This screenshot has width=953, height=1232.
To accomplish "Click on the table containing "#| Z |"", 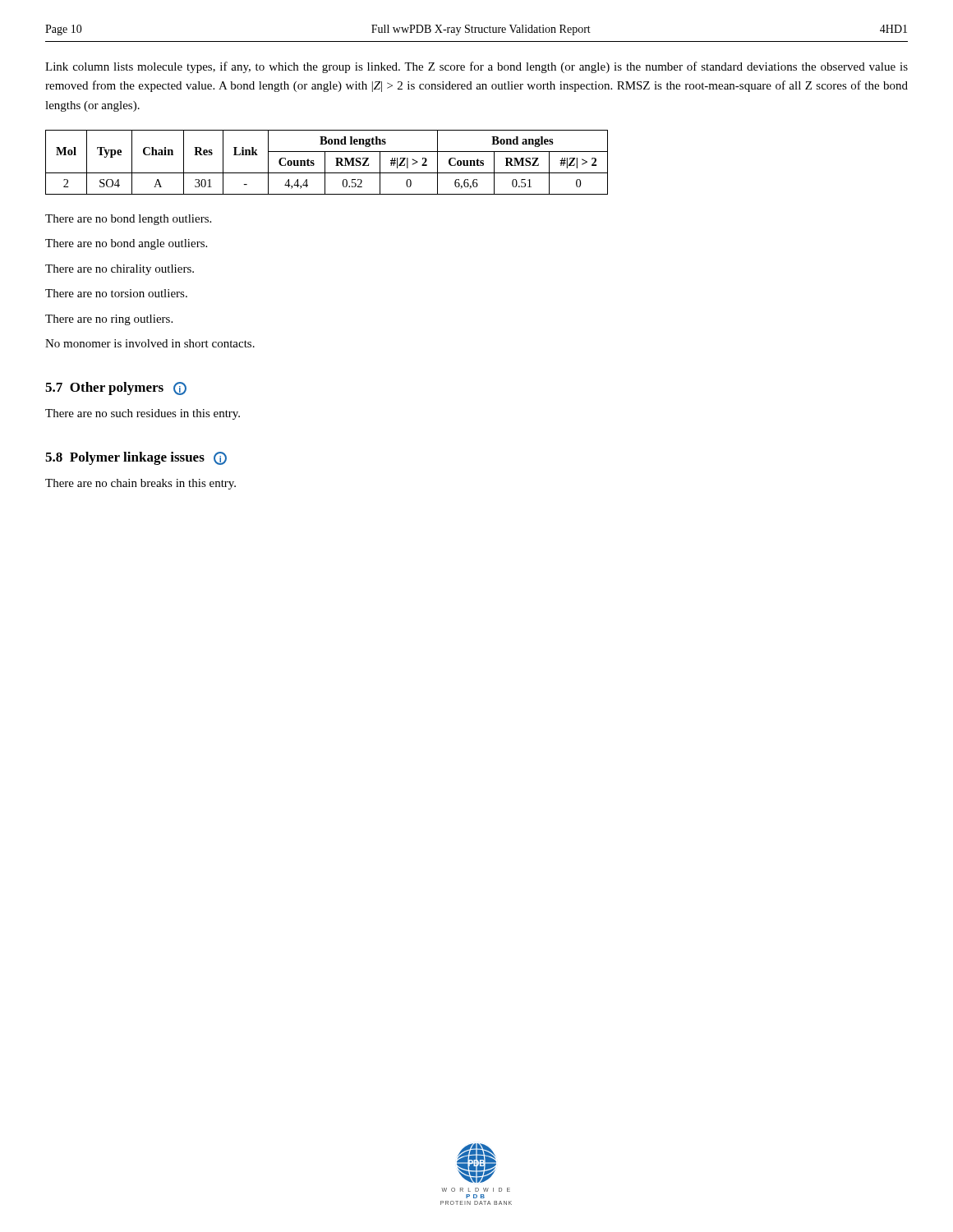I will [x=476, y=162].
